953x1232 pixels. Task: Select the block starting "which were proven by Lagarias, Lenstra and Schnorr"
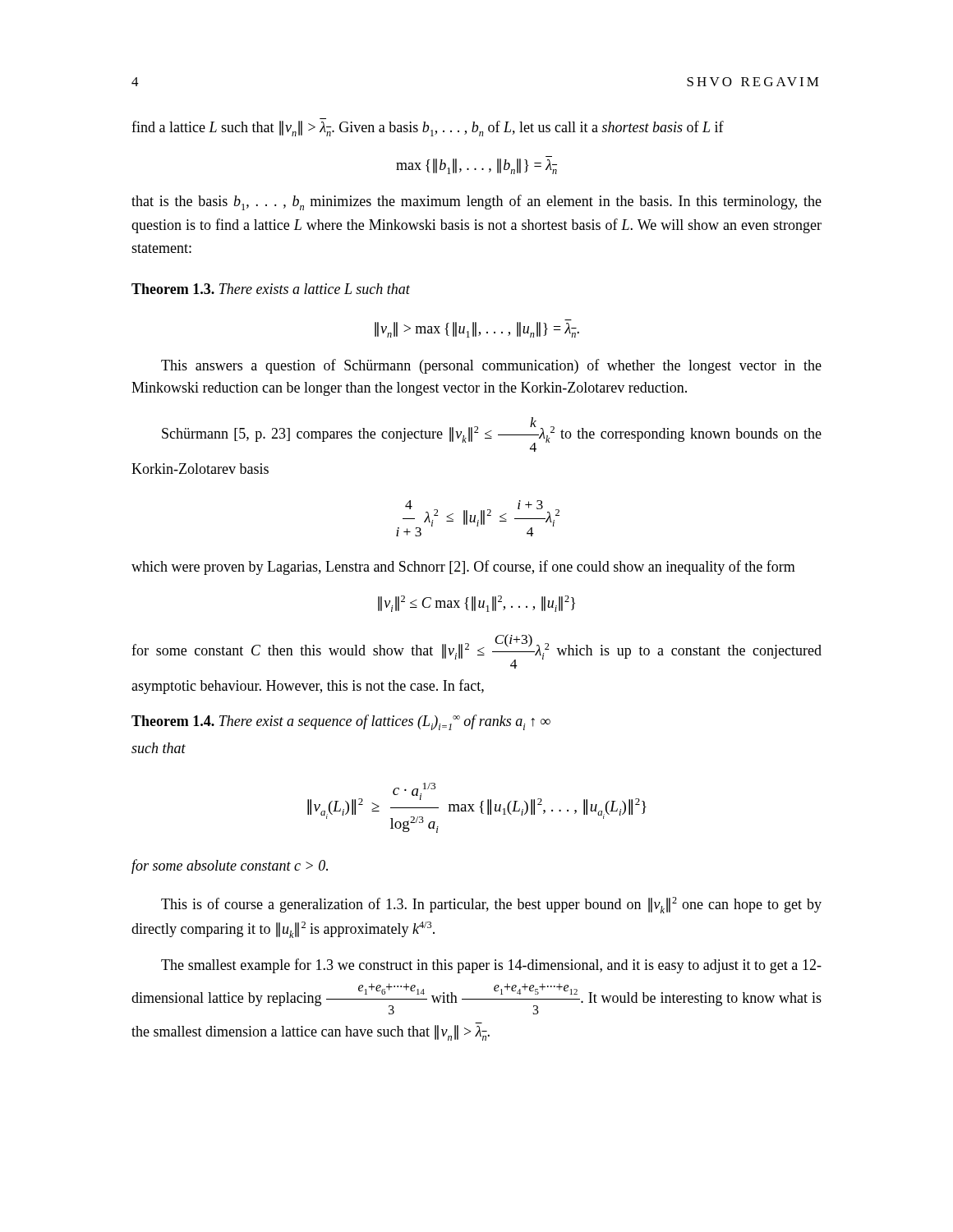[476, 567]
